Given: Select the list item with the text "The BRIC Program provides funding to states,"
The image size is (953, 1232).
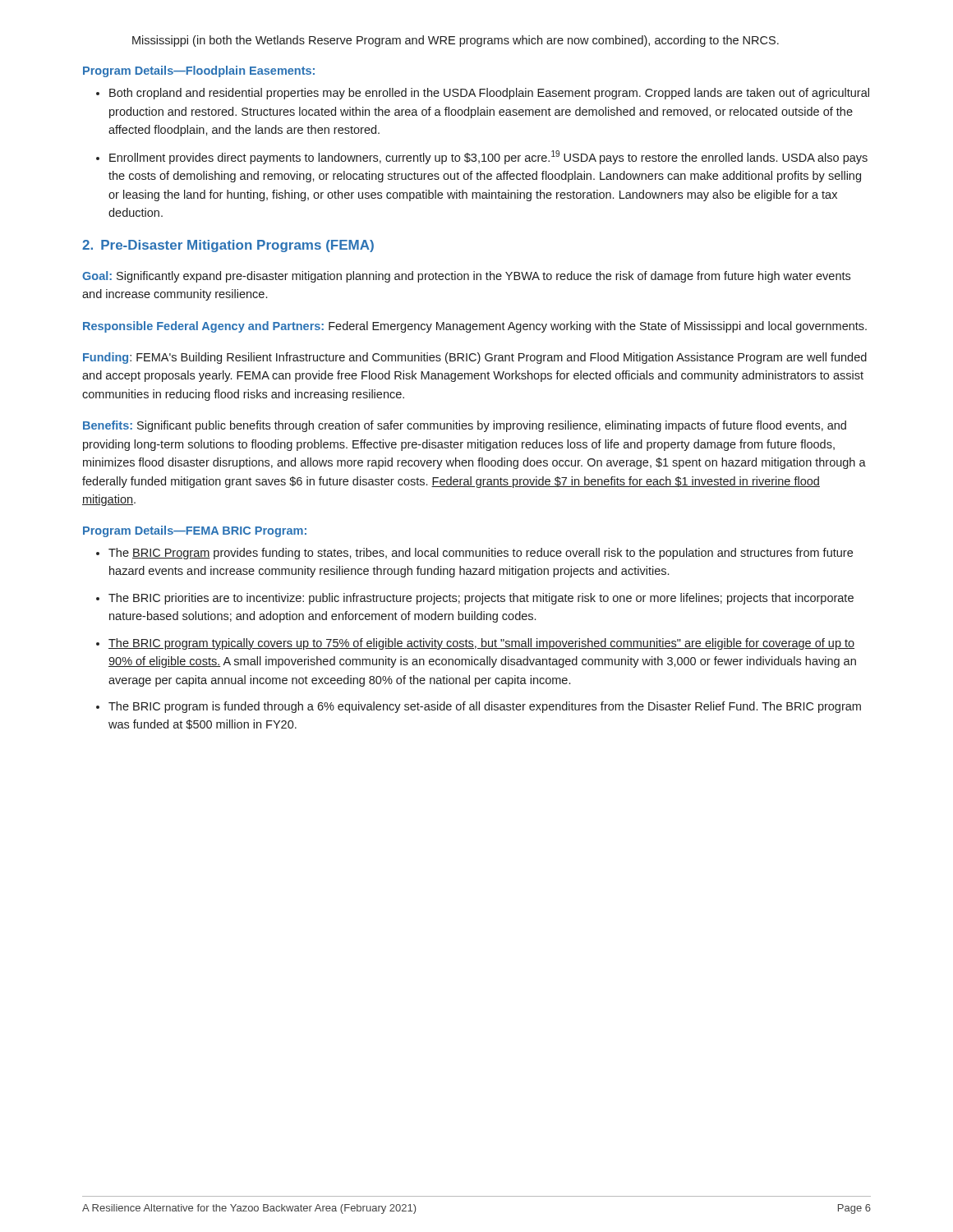Looking at the screenshot, I should [x=481, y=562].
